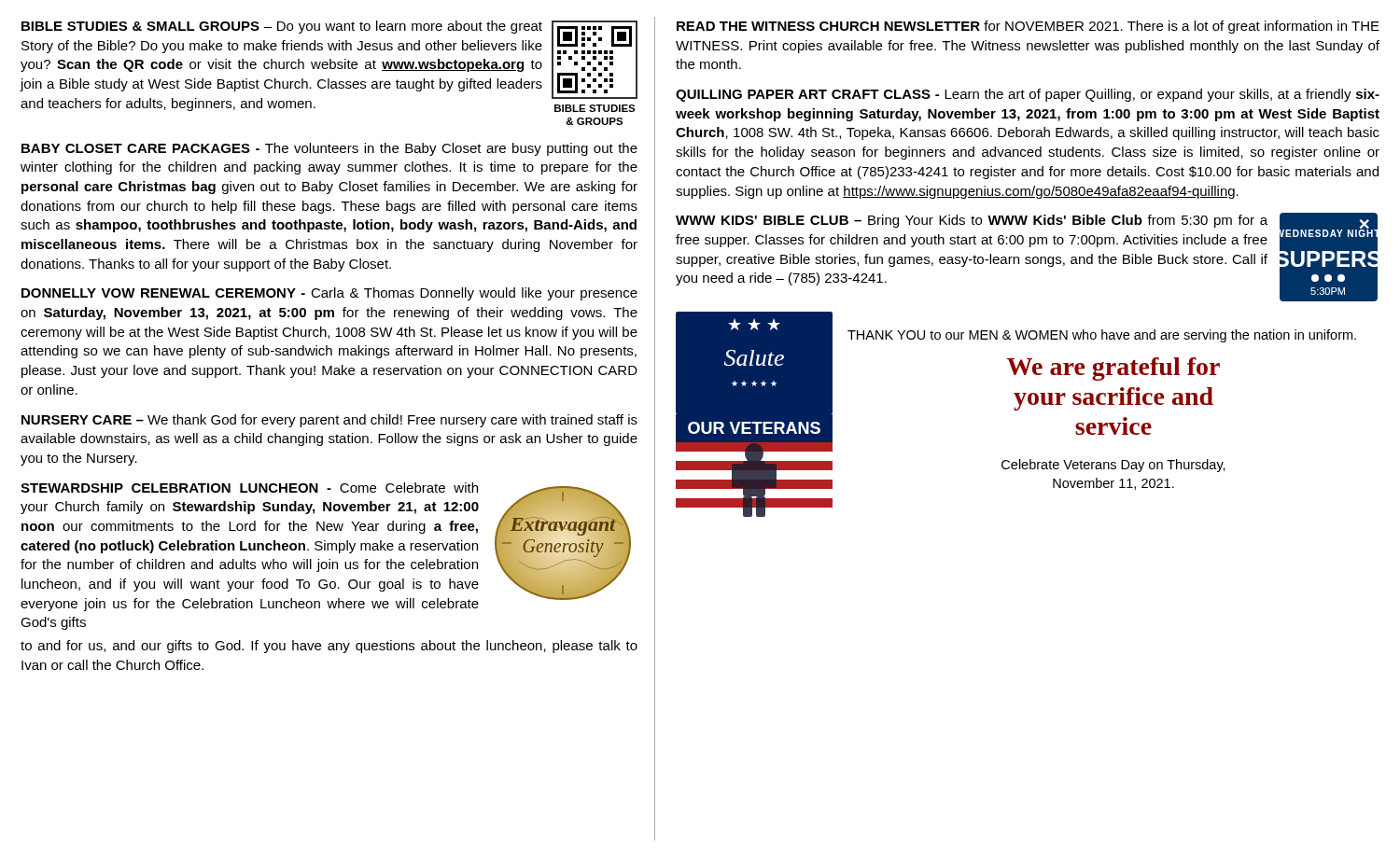Find the block on this page that starts "Celebrate Veterans Day on Thursday,November 11,"

point(1113,474)
